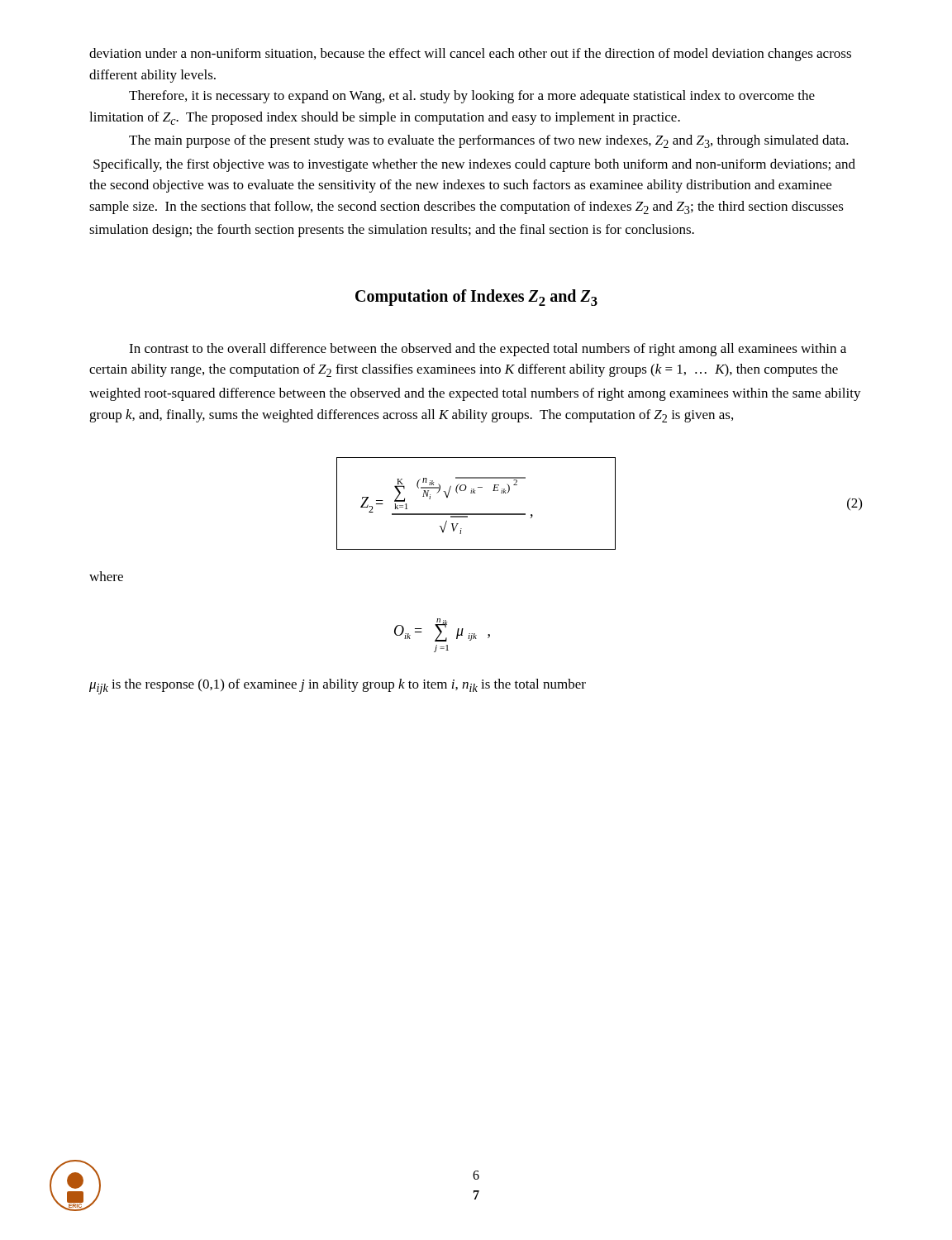Locate the text block that reads "Therefore, it is necessary to expand"

452,107
